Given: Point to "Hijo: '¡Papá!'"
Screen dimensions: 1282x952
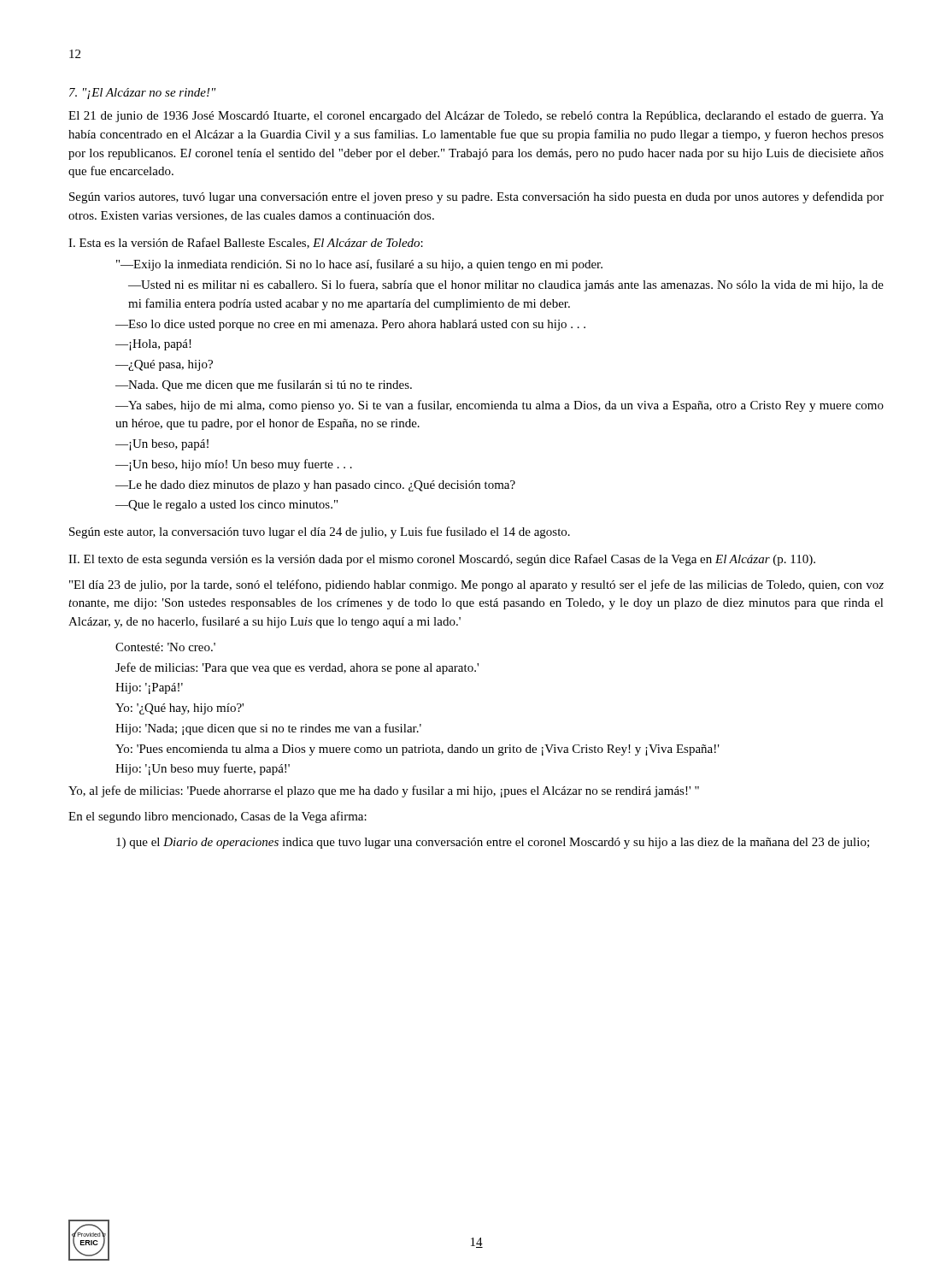Looking at the screenshot, I should 149,687.
